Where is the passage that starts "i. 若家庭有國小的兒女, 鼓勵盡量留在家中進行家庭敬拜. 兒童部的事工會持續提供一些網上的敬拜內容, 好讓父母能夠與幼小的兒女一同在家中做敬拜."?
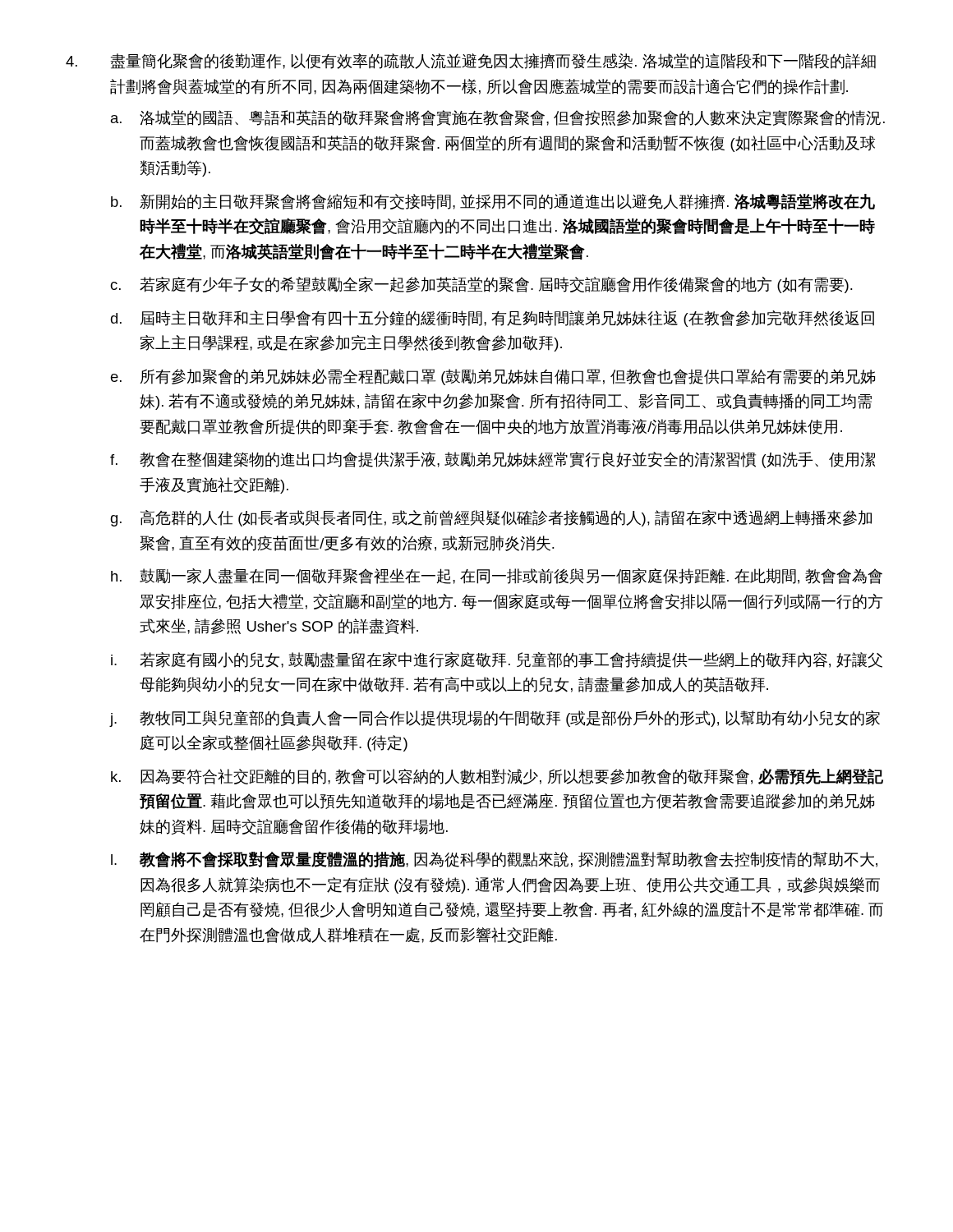953x1232 pixels. pos(499,673)
